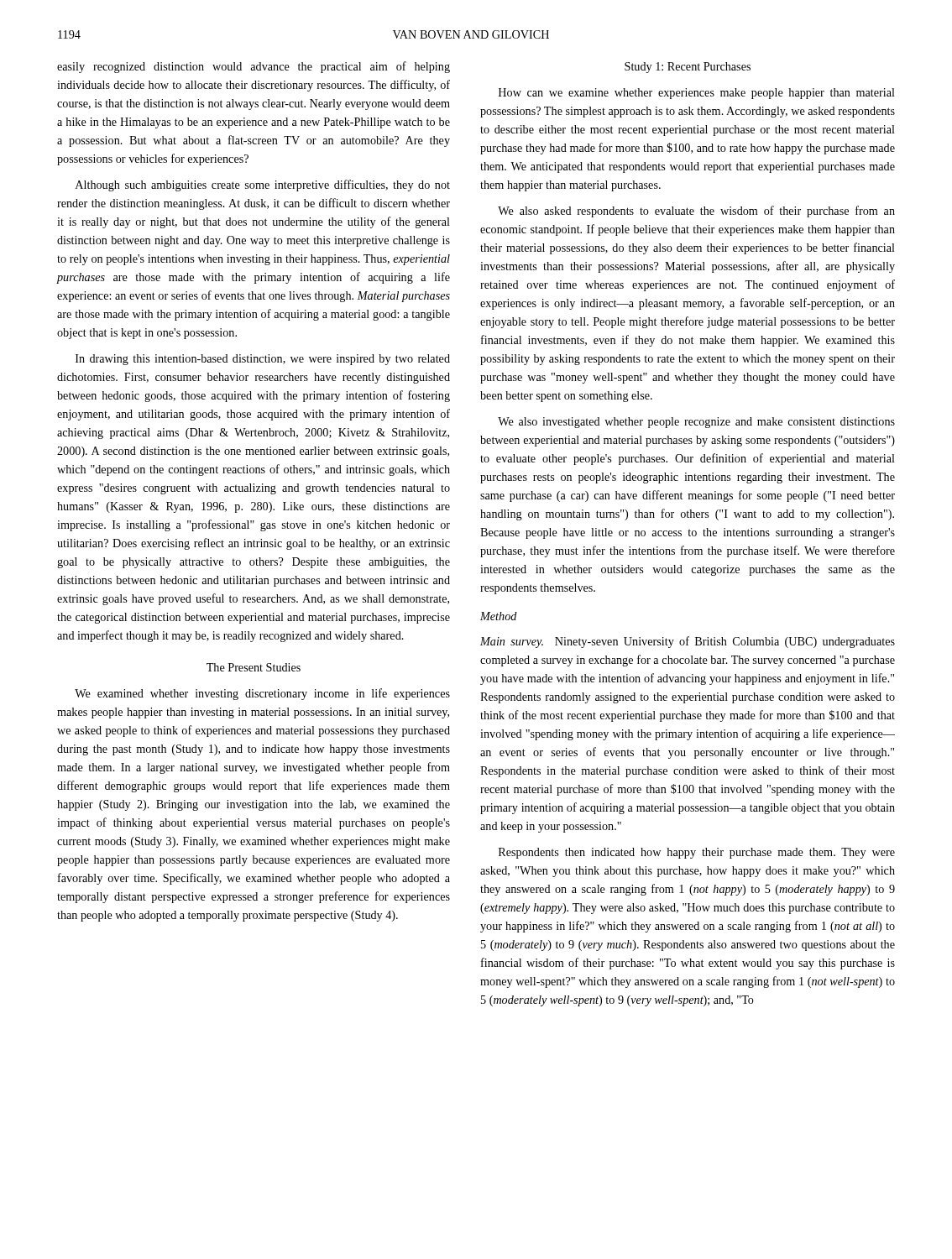Locate the block starting "easily recognized distinction would advance"
952x1259 pixels.
point(254,112)
